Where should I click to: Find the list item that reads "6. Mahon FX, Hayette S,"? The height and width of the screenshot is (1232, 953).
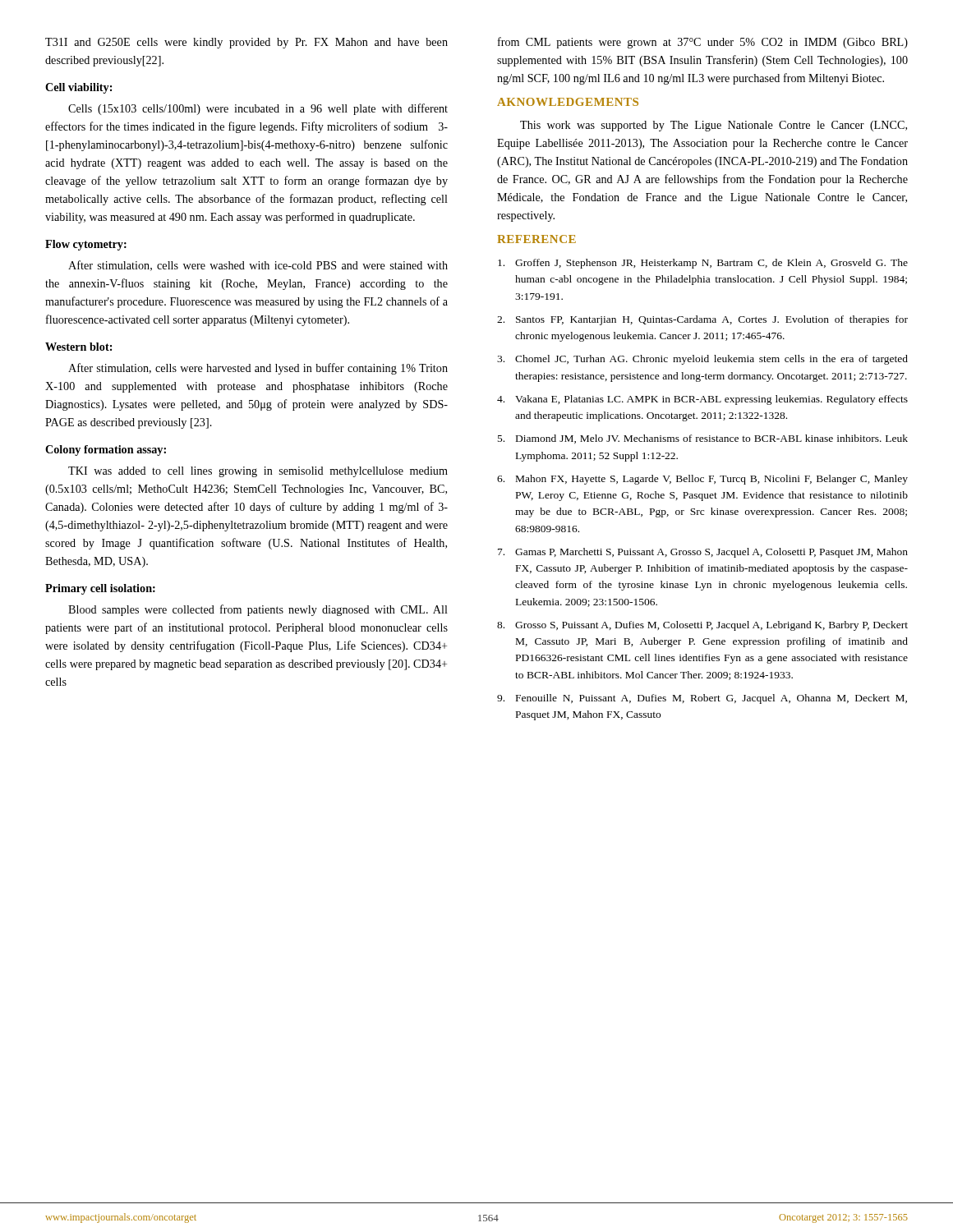[x=702, y=504]
